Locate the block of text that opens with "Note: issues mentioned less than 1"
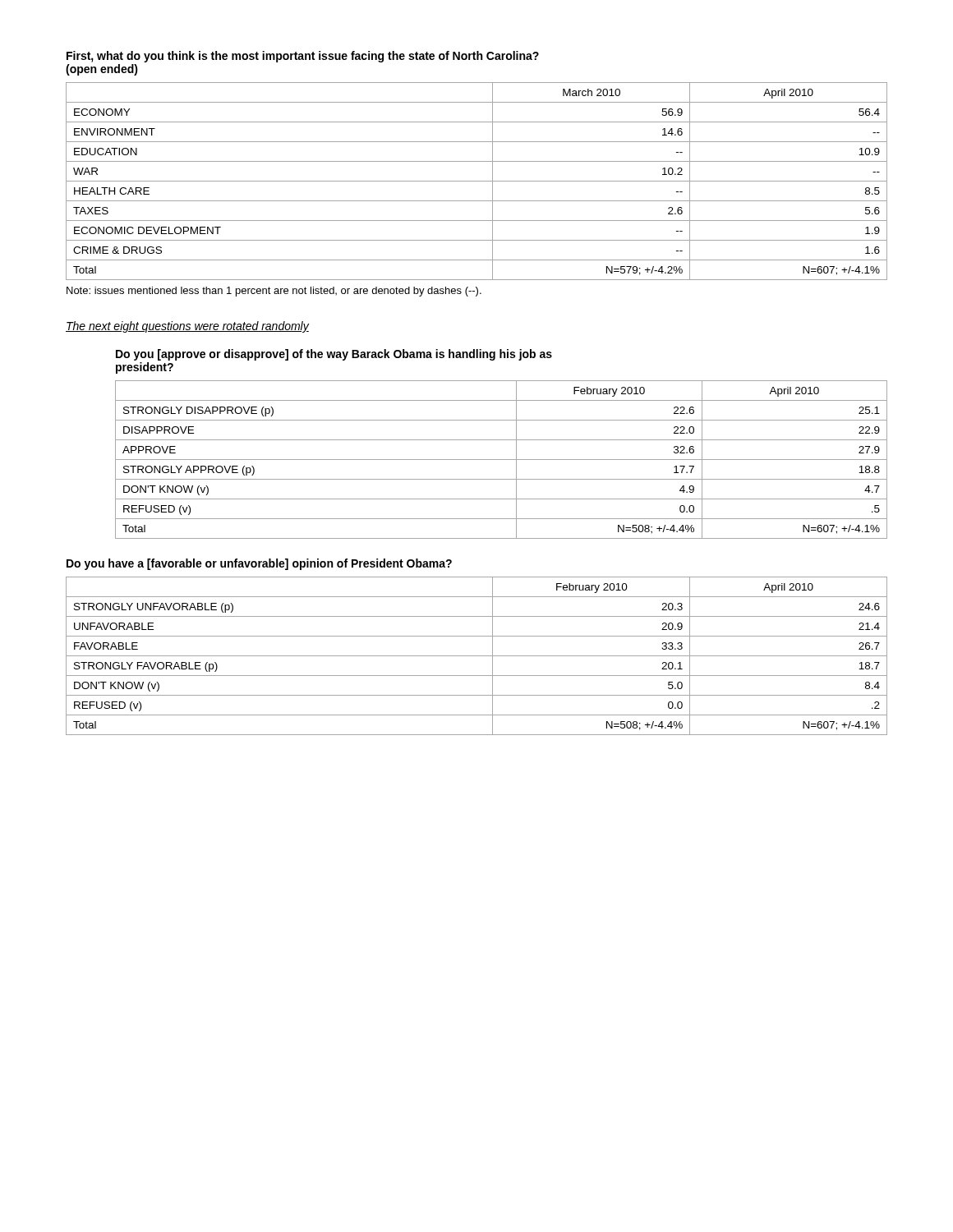 pos(274,290)
